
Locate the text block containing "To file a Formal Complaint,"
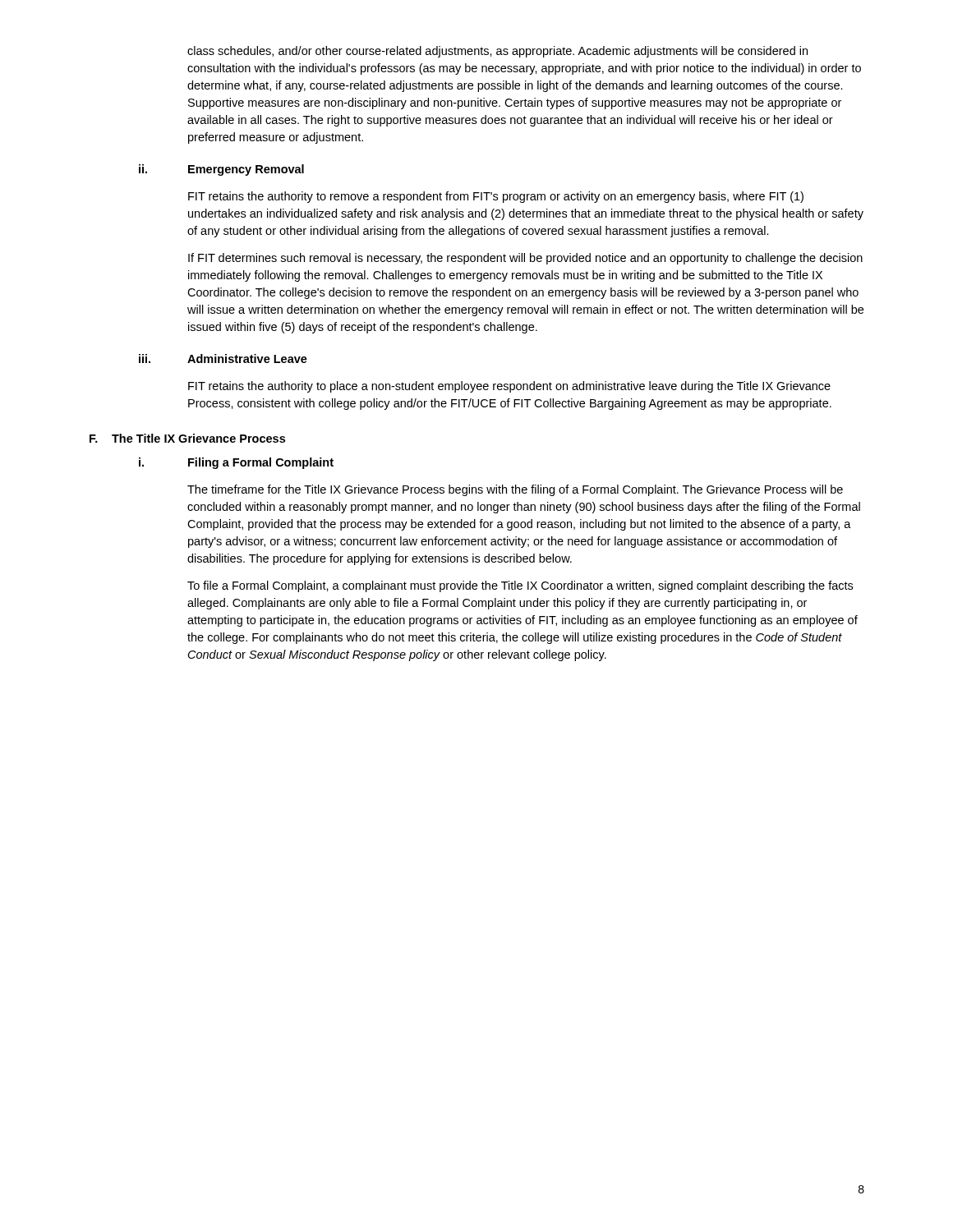click(526, 621)
